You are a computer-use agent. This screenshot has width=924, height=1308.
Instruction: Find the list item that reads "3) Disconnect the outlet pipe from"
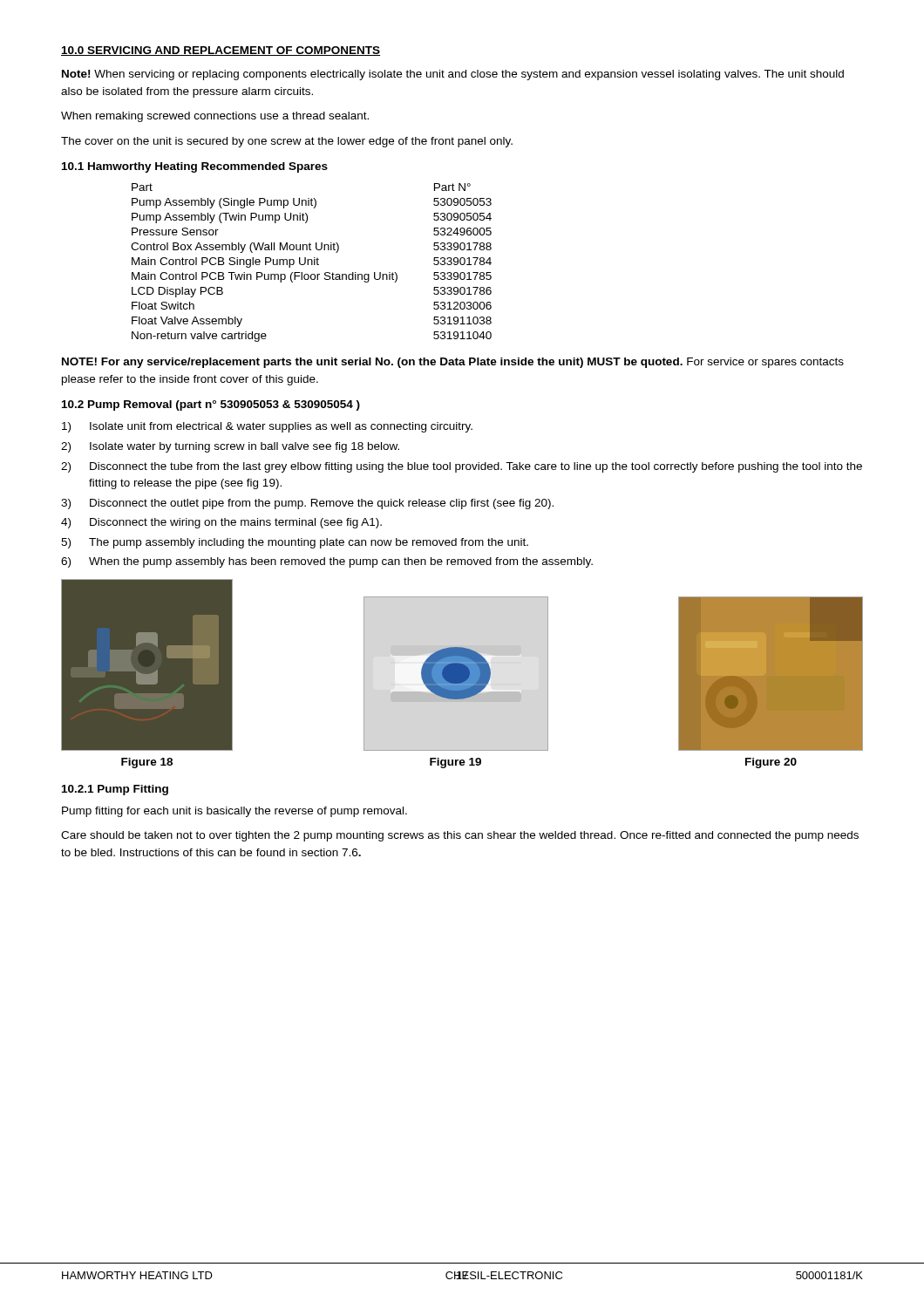pyautogui.click(x=462, y=503)
